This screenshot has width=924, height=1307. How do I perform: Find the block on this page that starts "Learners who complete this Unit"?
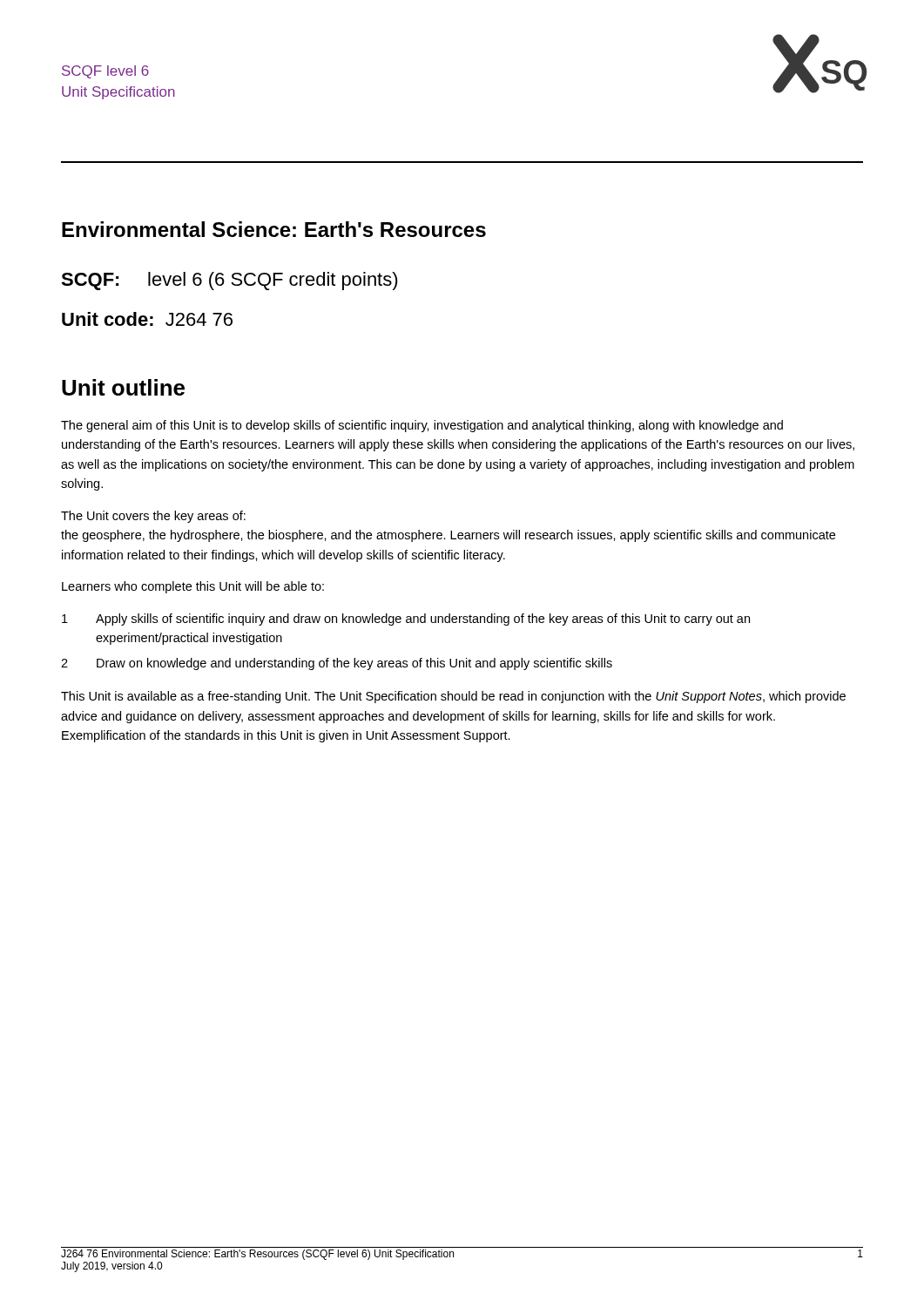click(x=193, y=587)
